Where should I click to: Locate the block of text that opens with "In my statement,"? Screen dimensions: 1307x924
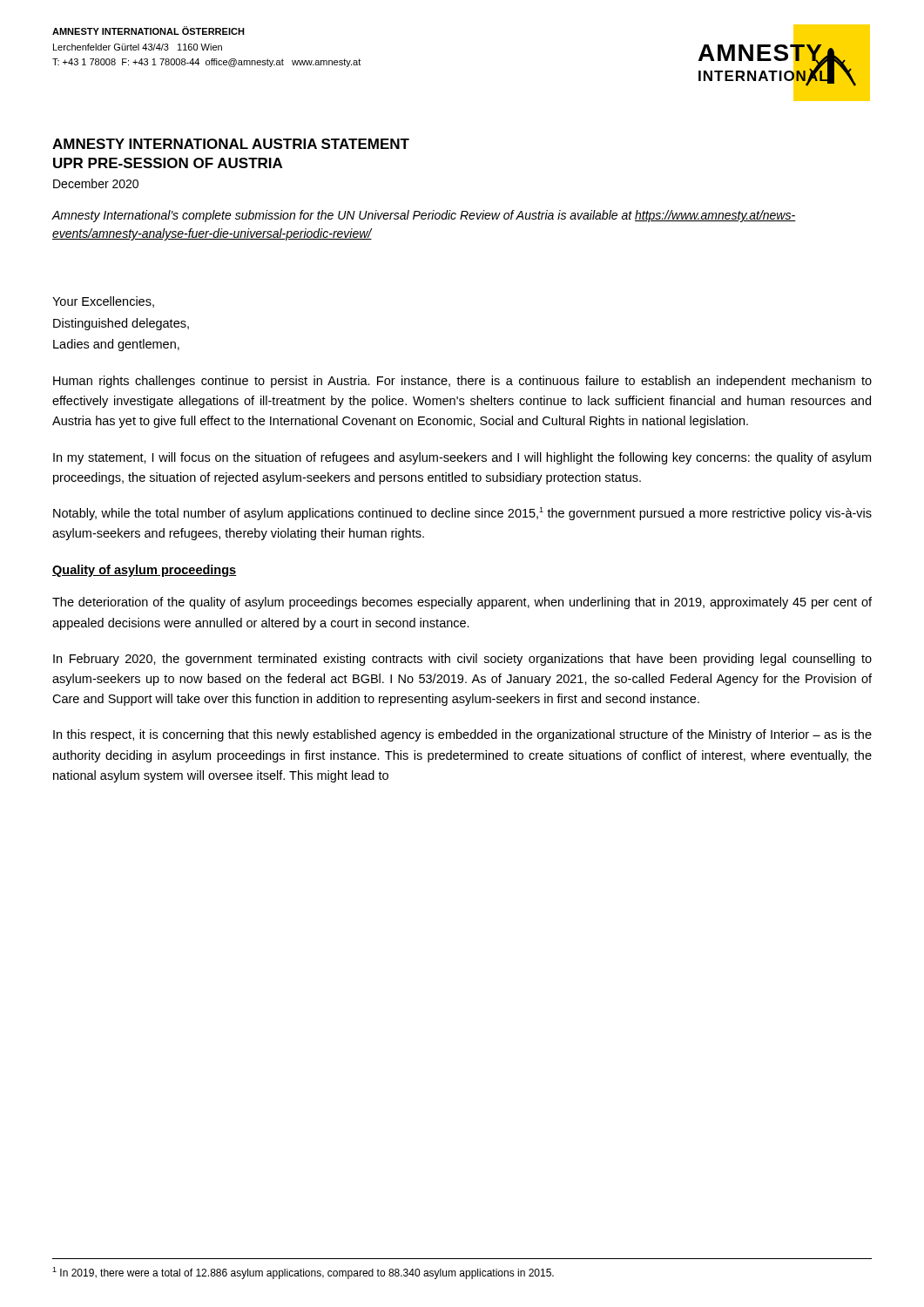click(x=462, y=467)
